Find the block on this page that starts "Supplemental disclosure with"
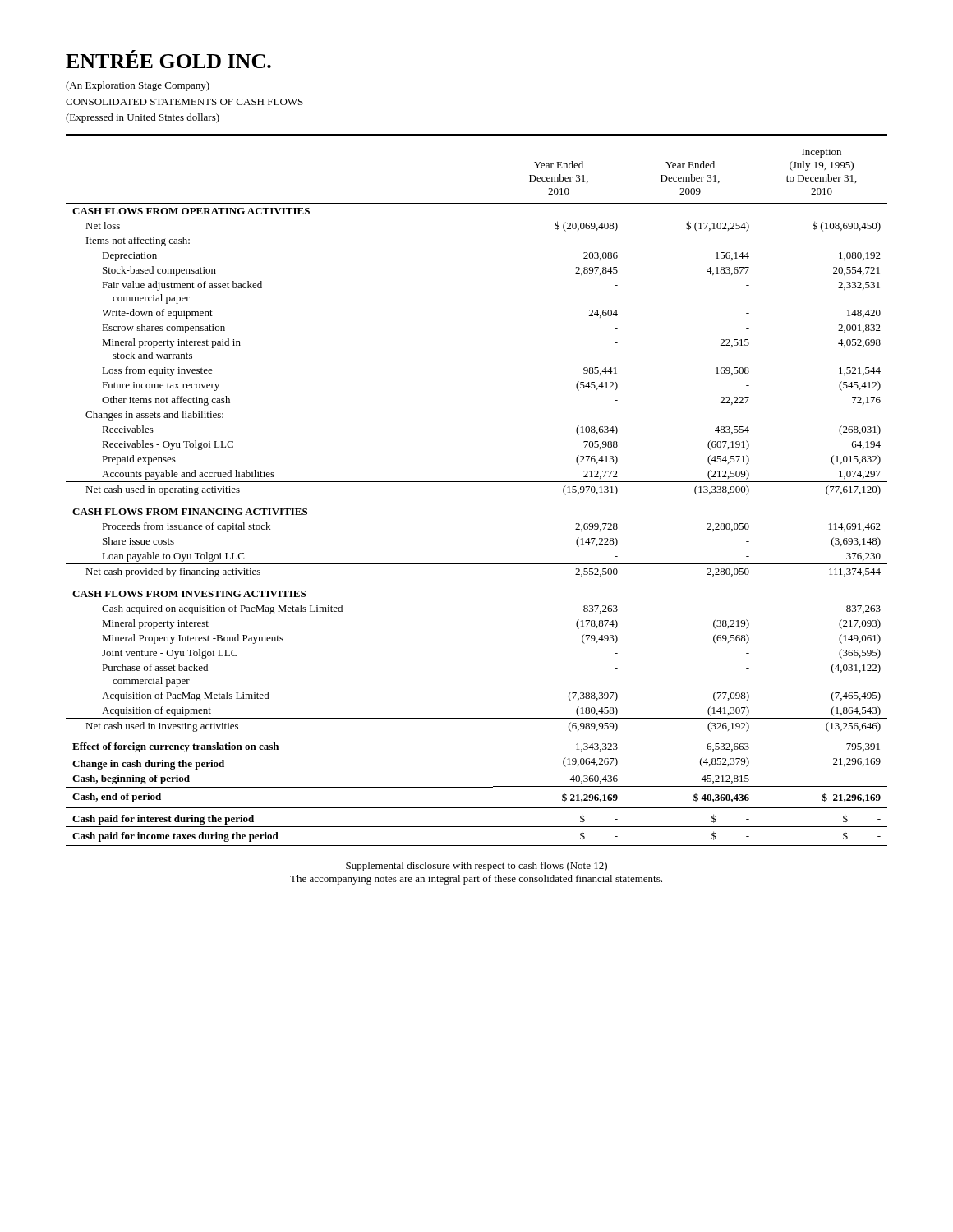The width and height of the screenshot is (953, 1232). pos(476,872)
